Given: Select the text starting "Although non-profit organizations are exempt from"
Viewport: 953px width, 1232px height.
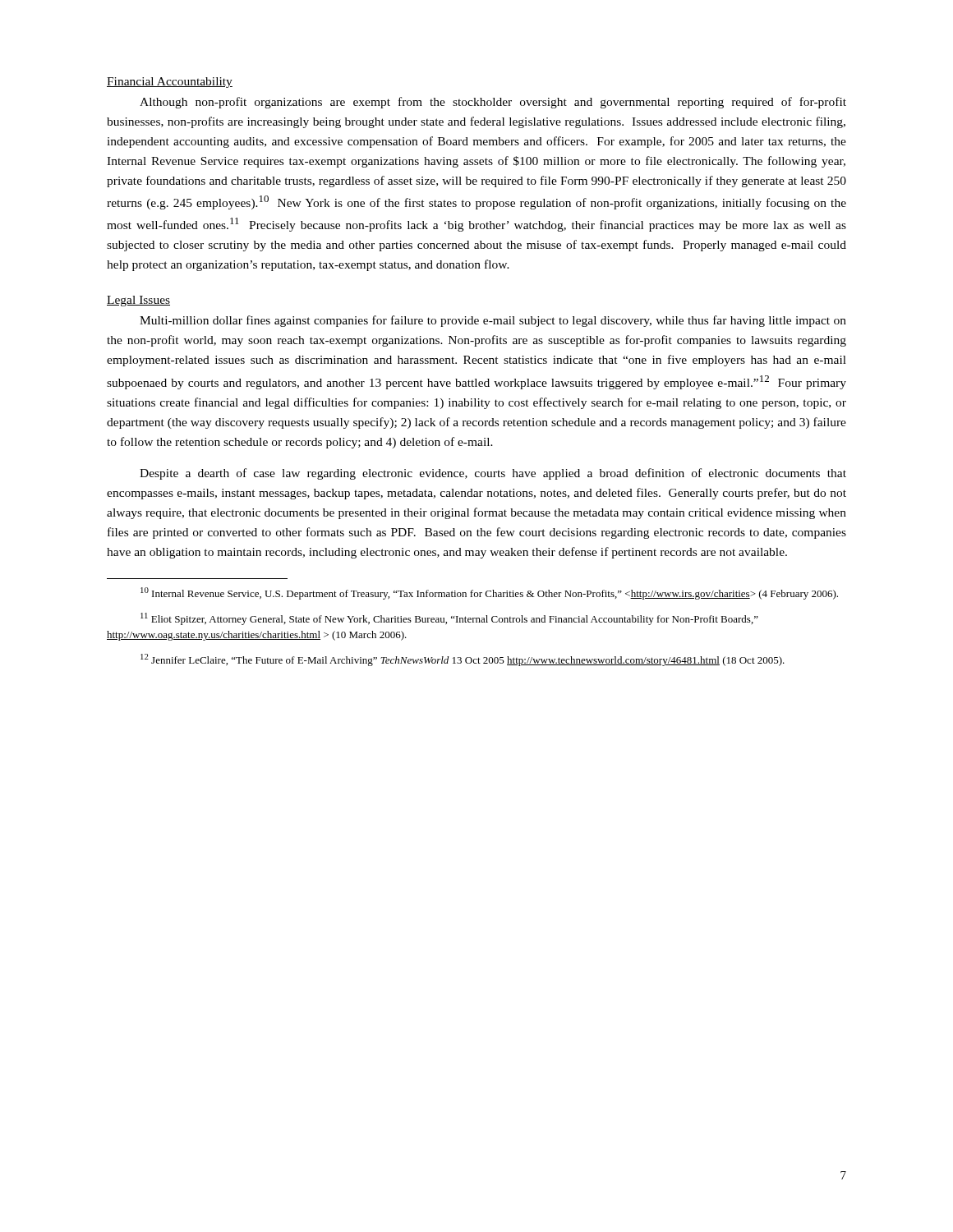Looking at the screenshot, I should point(476,183).
